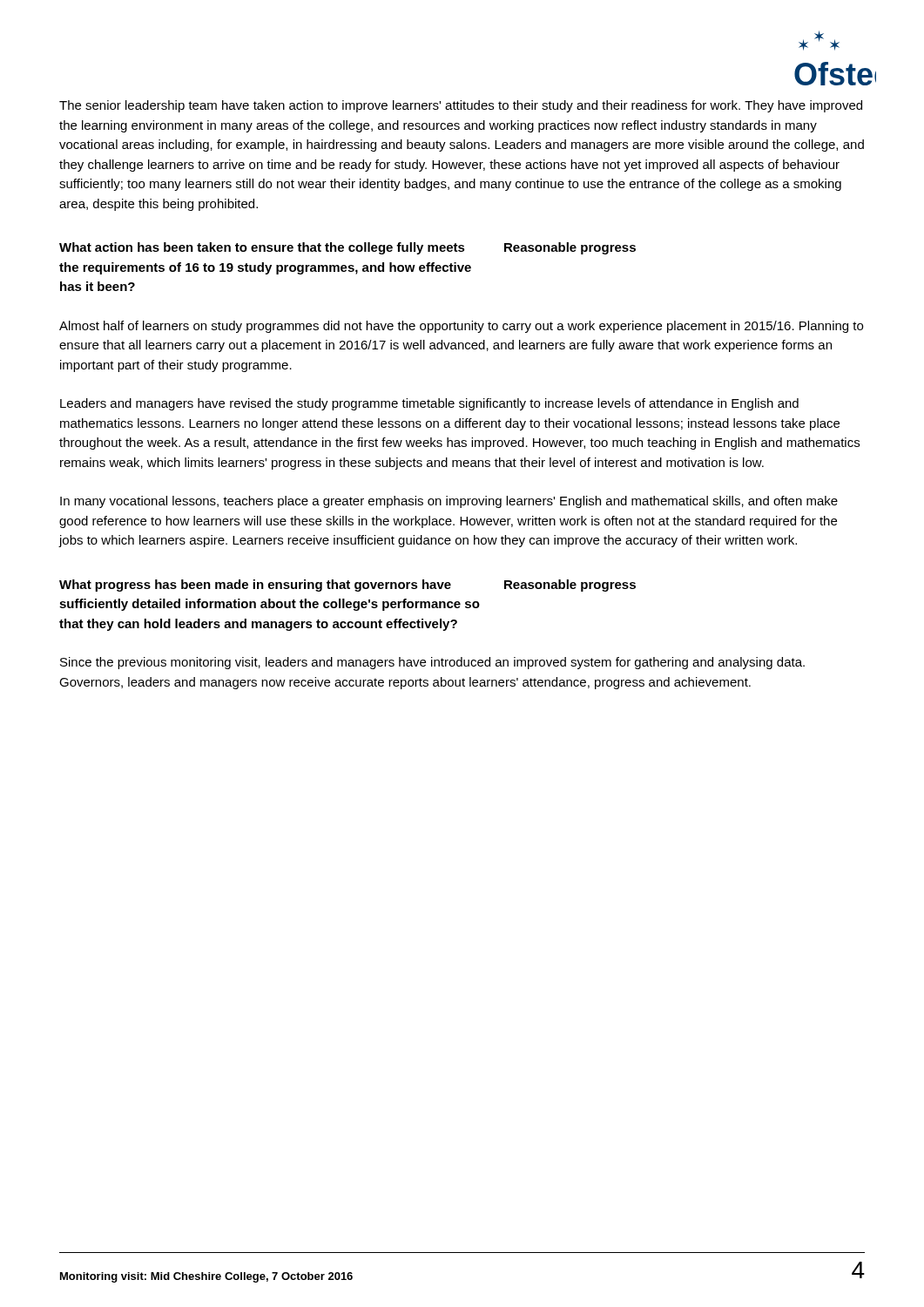The width and height of the screenshot is (924, 1307).
Task: Locate the block of text that opens with "The senior leadership team have"
Action: click(462, 154)
